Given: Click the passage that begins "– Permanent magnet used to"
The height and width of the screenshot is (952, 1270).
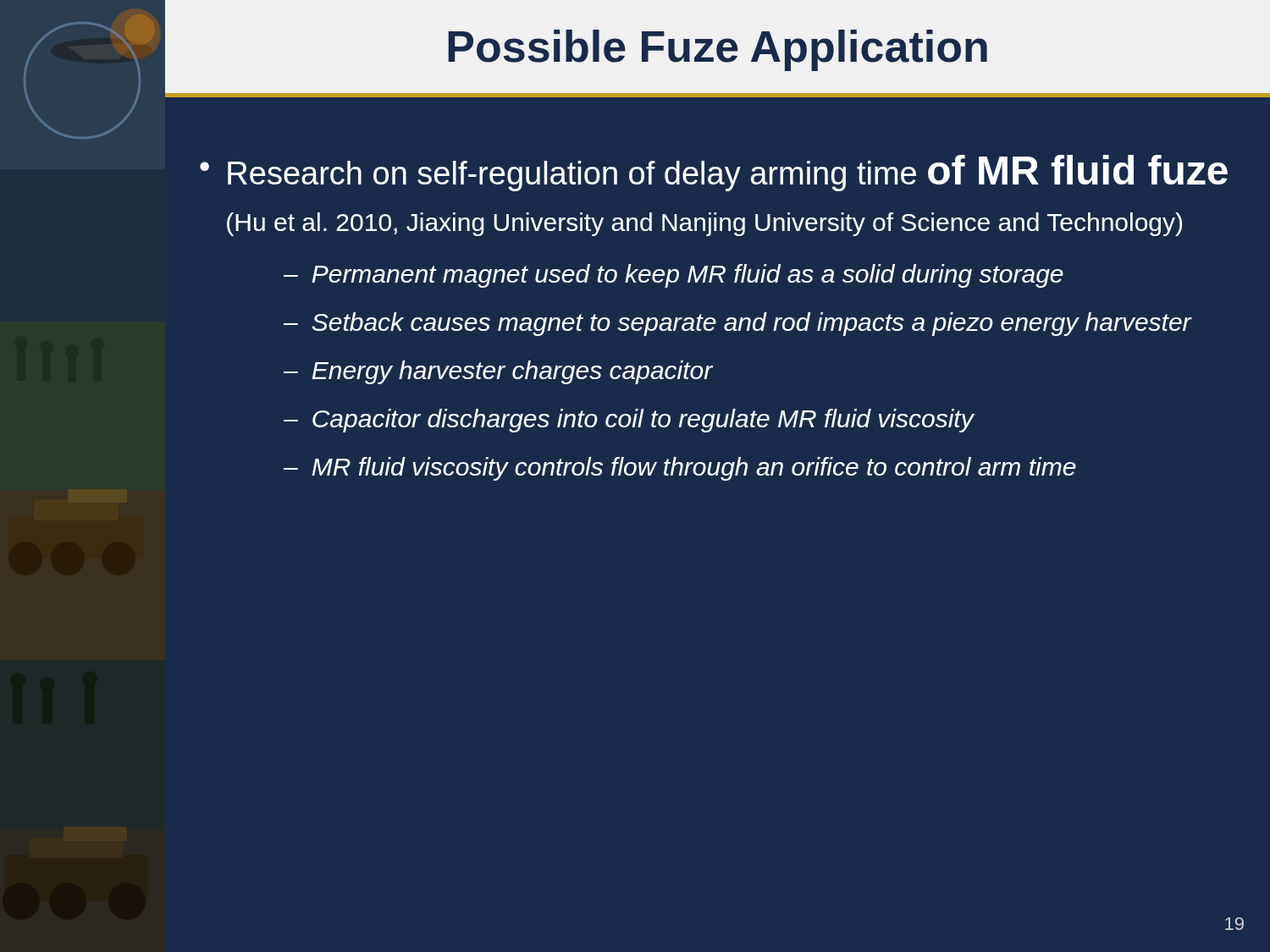Looking at the screenshot, I should [762, 274].
